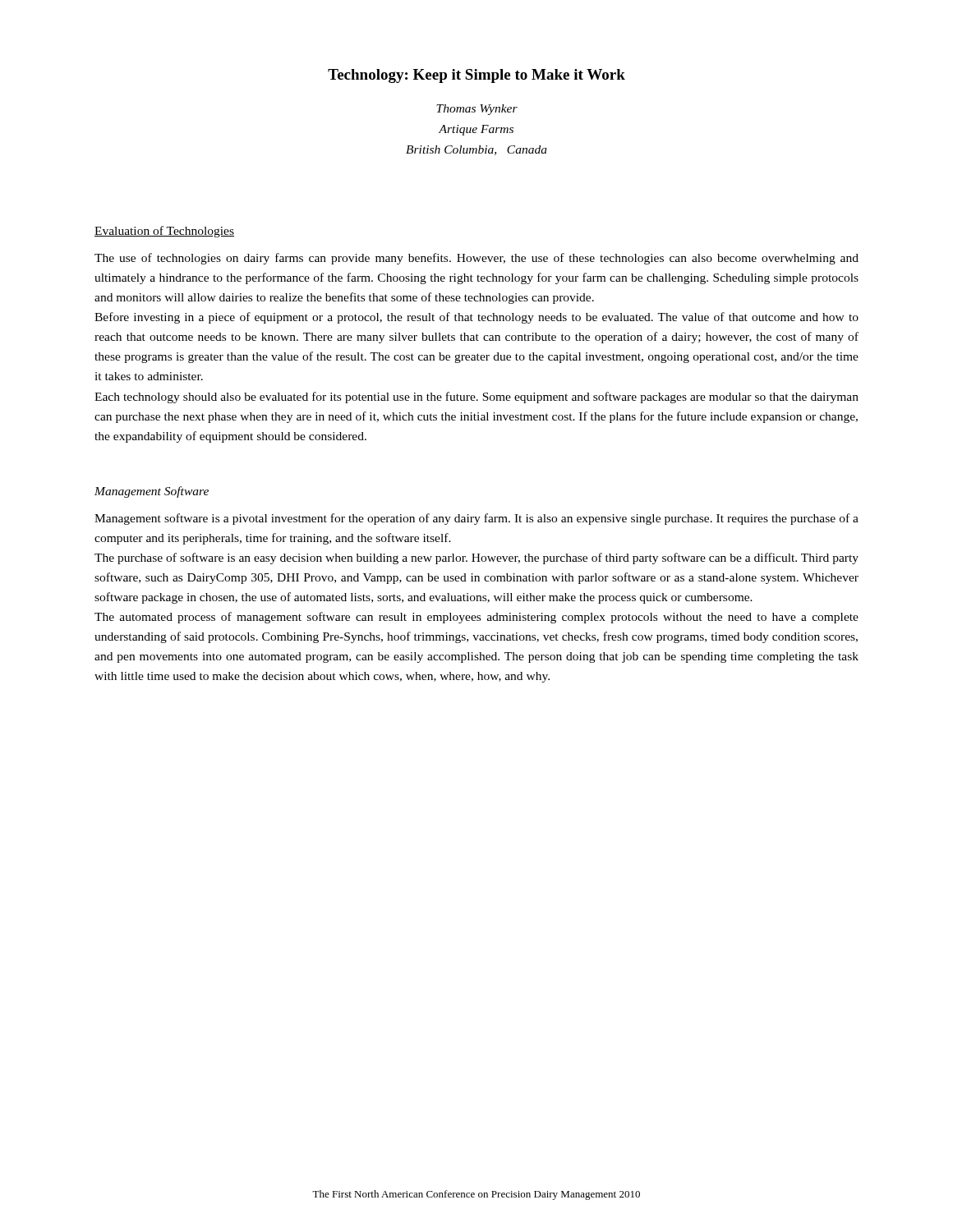
Task: Click on the text block that reads "Management software is"
Action: [x=476, y=527]
